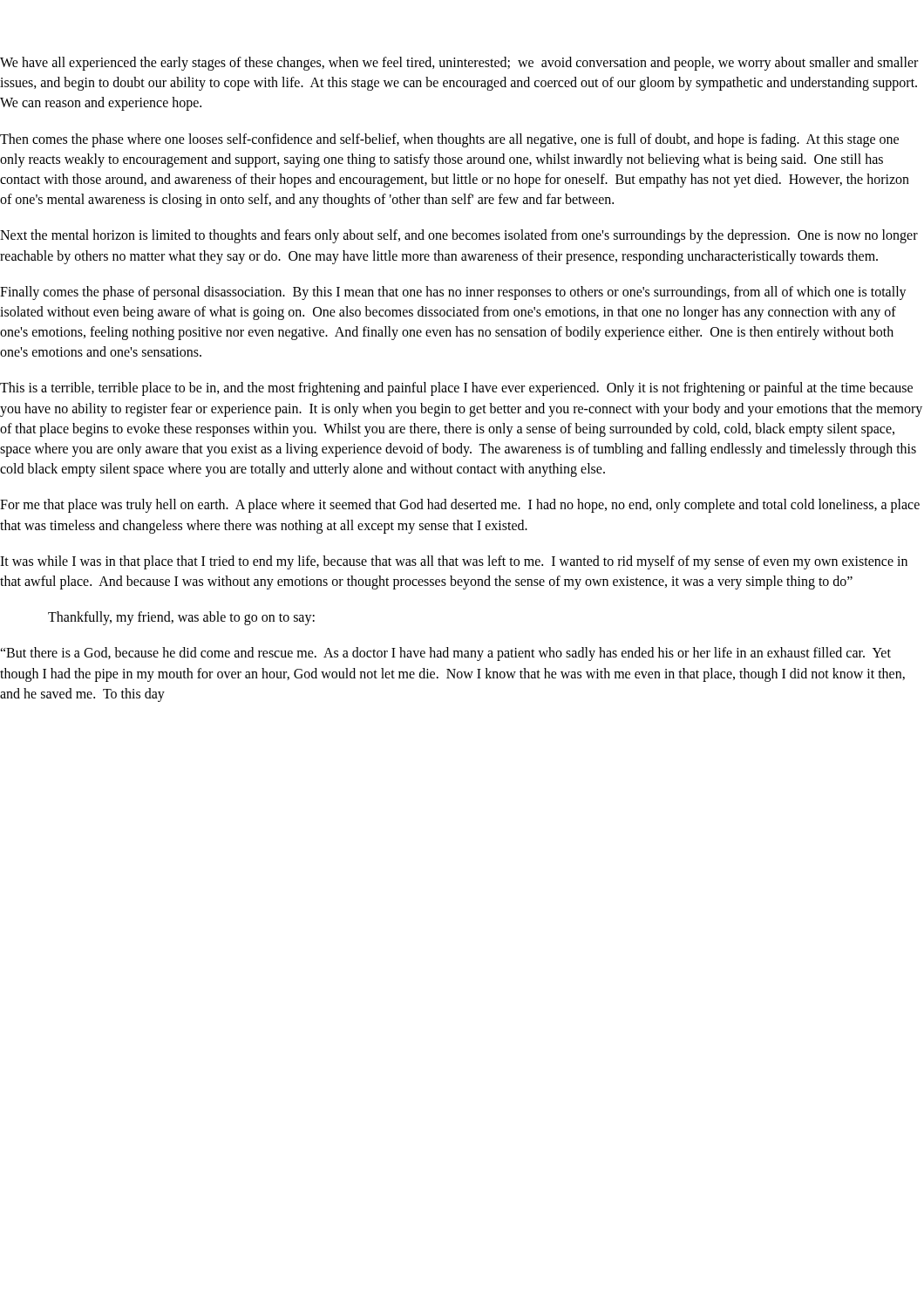924x1308 pixels.
Task: Find the text block containing "For me that place was truly hell"
Action: (x=460, y=515)
